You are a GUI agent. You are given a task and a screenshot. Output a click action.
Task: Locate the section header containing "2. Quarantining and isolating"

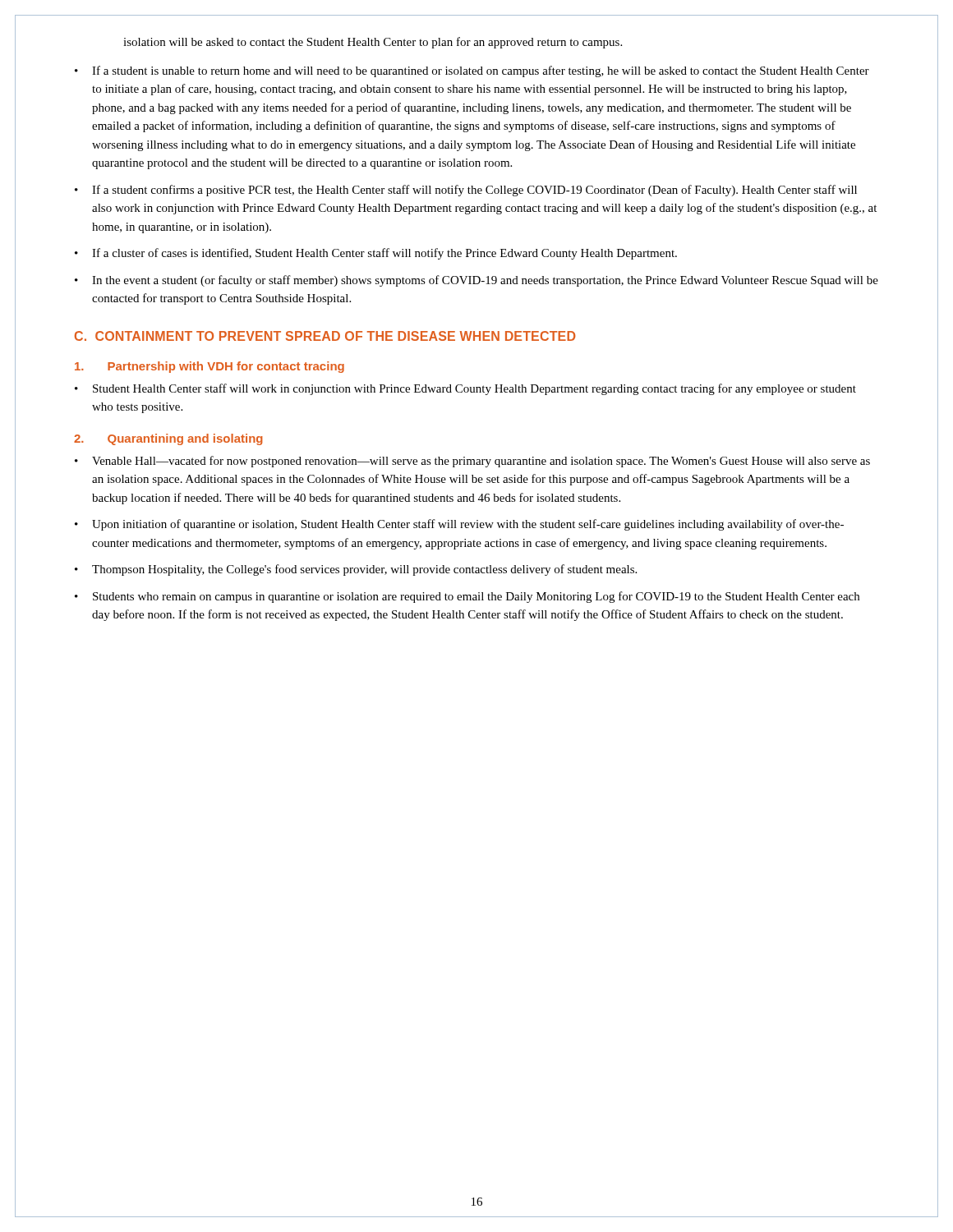(x=169, y=438)
